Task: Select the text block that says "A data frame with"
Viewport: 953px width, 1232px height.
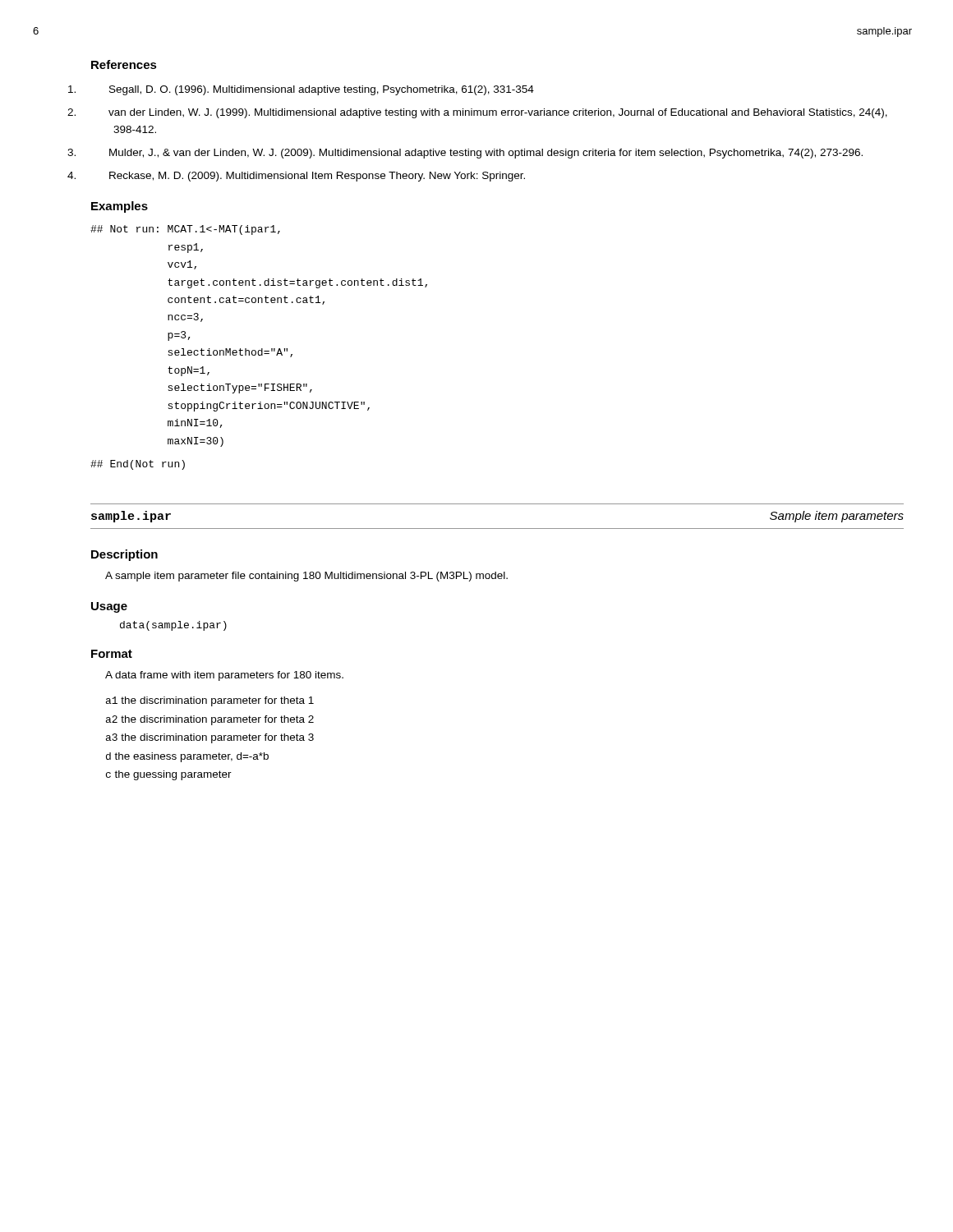Action: (225, 675)
